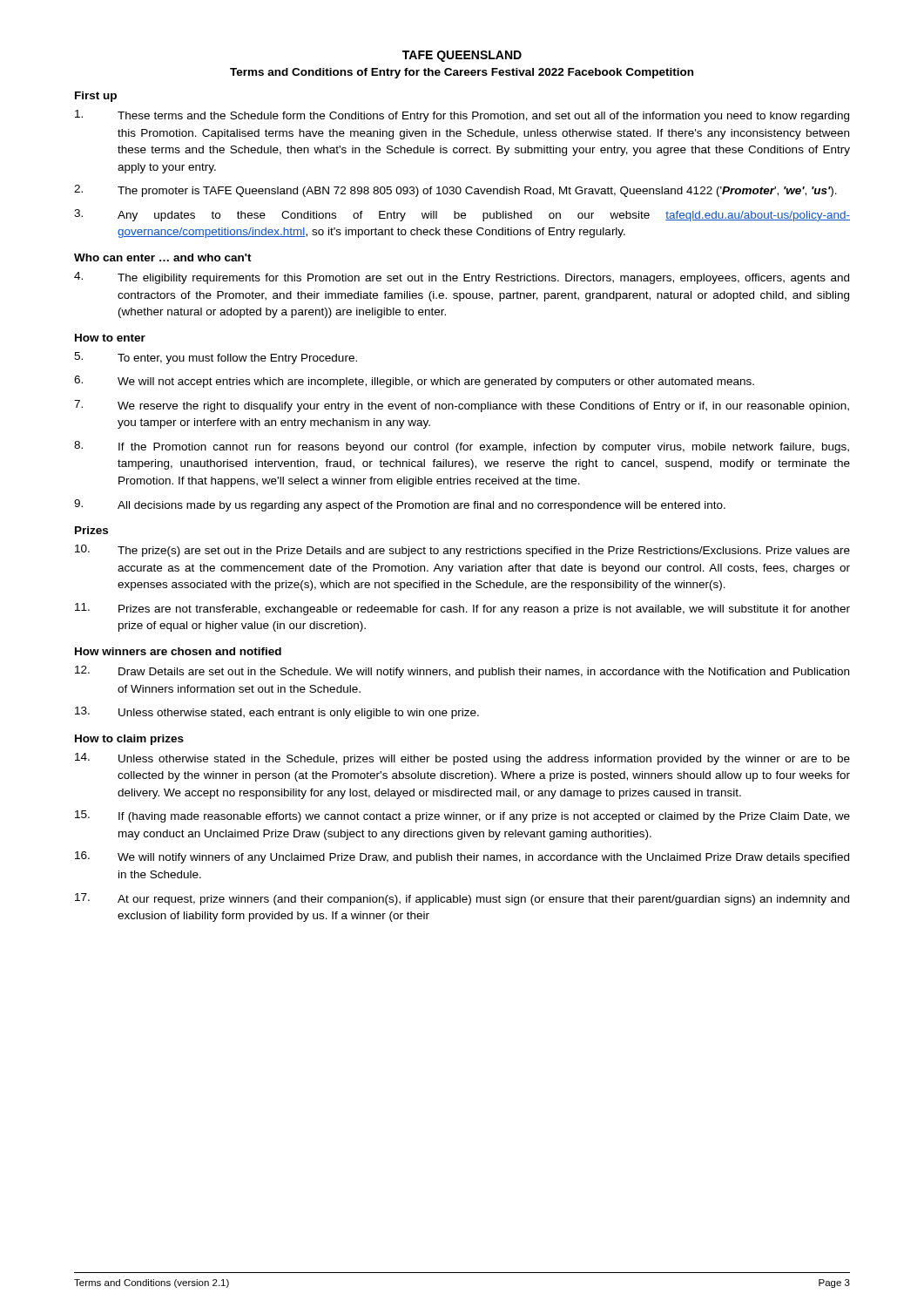The image size is (924, 1307).
Task: Navigate to the passage starting "Terms and Conditions of Entry"
Action: point(462,72)
